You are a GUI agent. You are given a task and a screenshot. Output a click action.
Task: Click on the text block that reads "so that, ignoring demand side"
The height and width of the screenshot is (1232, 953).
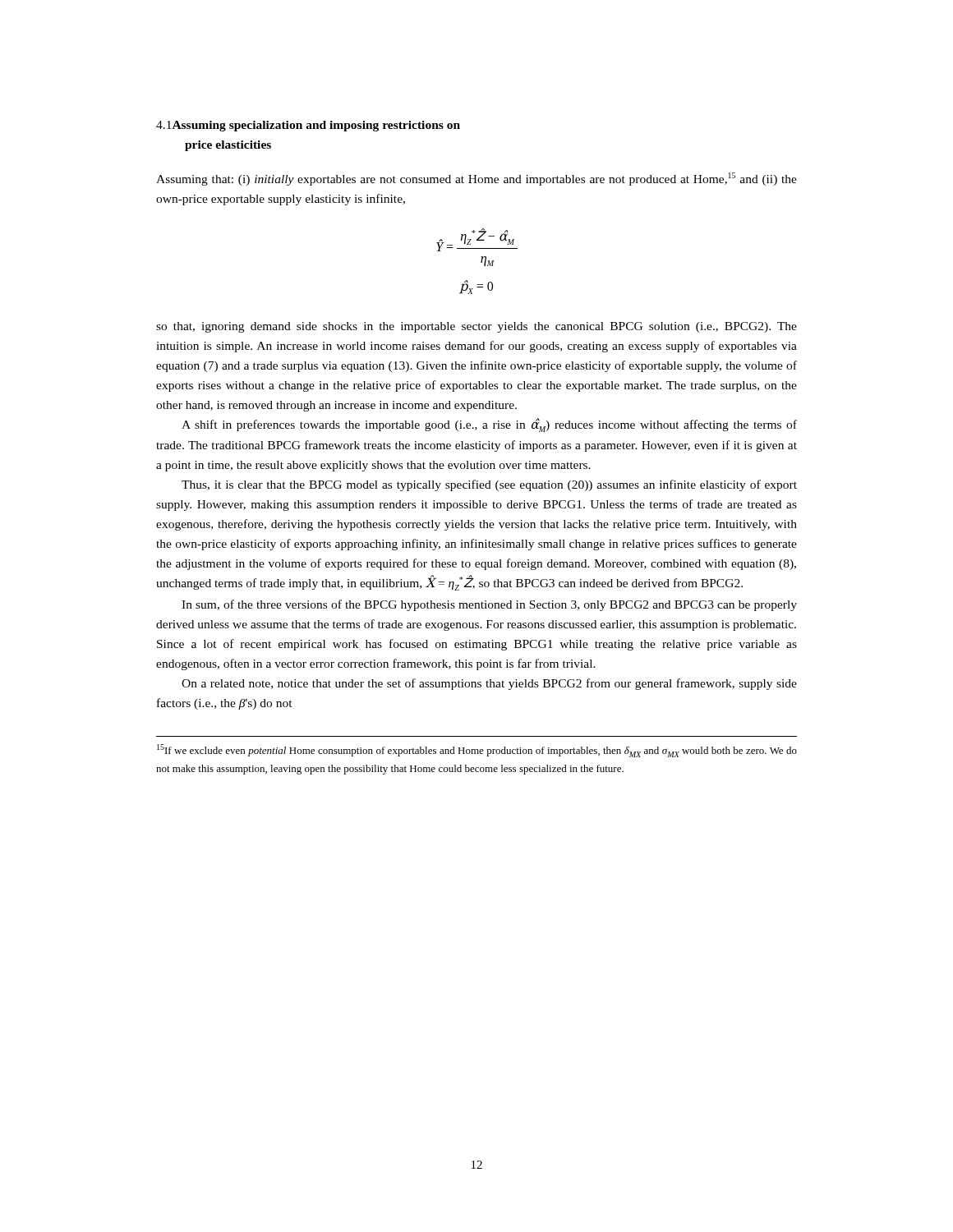[476, 365]
